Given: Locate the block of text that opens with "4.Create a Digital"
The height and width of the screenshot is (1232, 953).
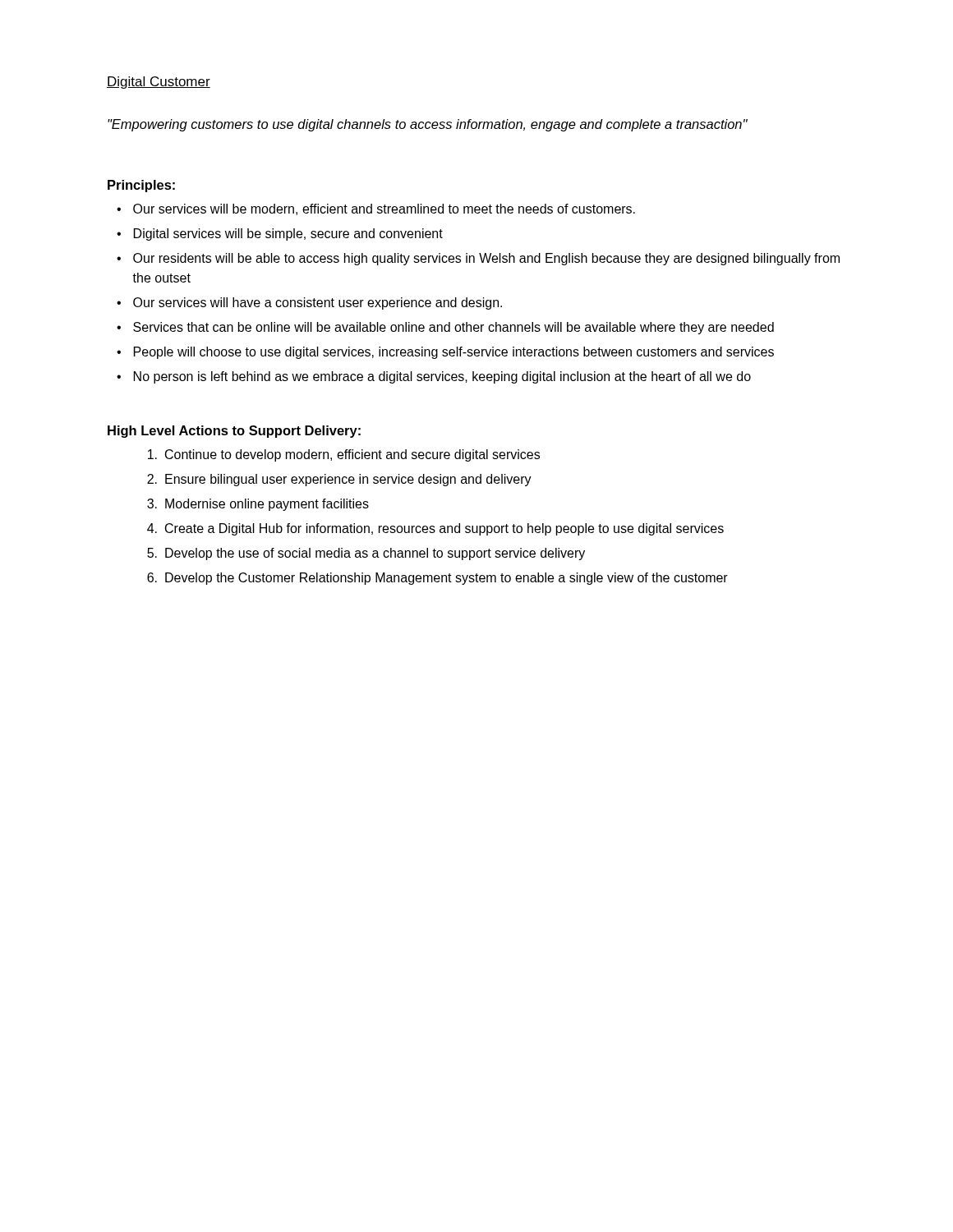Looking at the screenshot, I should (476, 529).
